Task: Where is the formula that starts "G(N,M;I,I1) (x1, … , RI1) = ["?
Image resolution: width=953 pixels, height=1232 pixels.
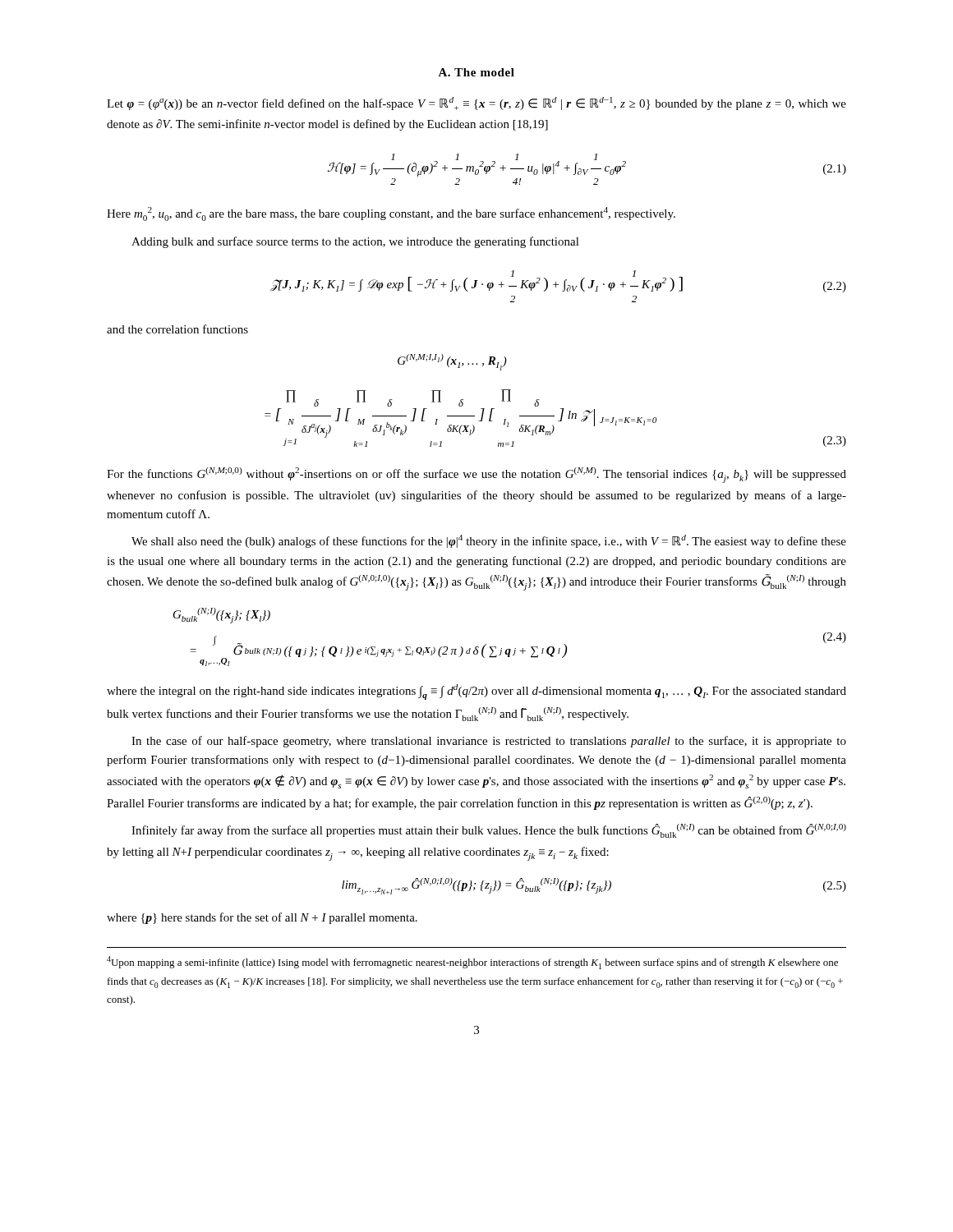Action: coord(476,400)
